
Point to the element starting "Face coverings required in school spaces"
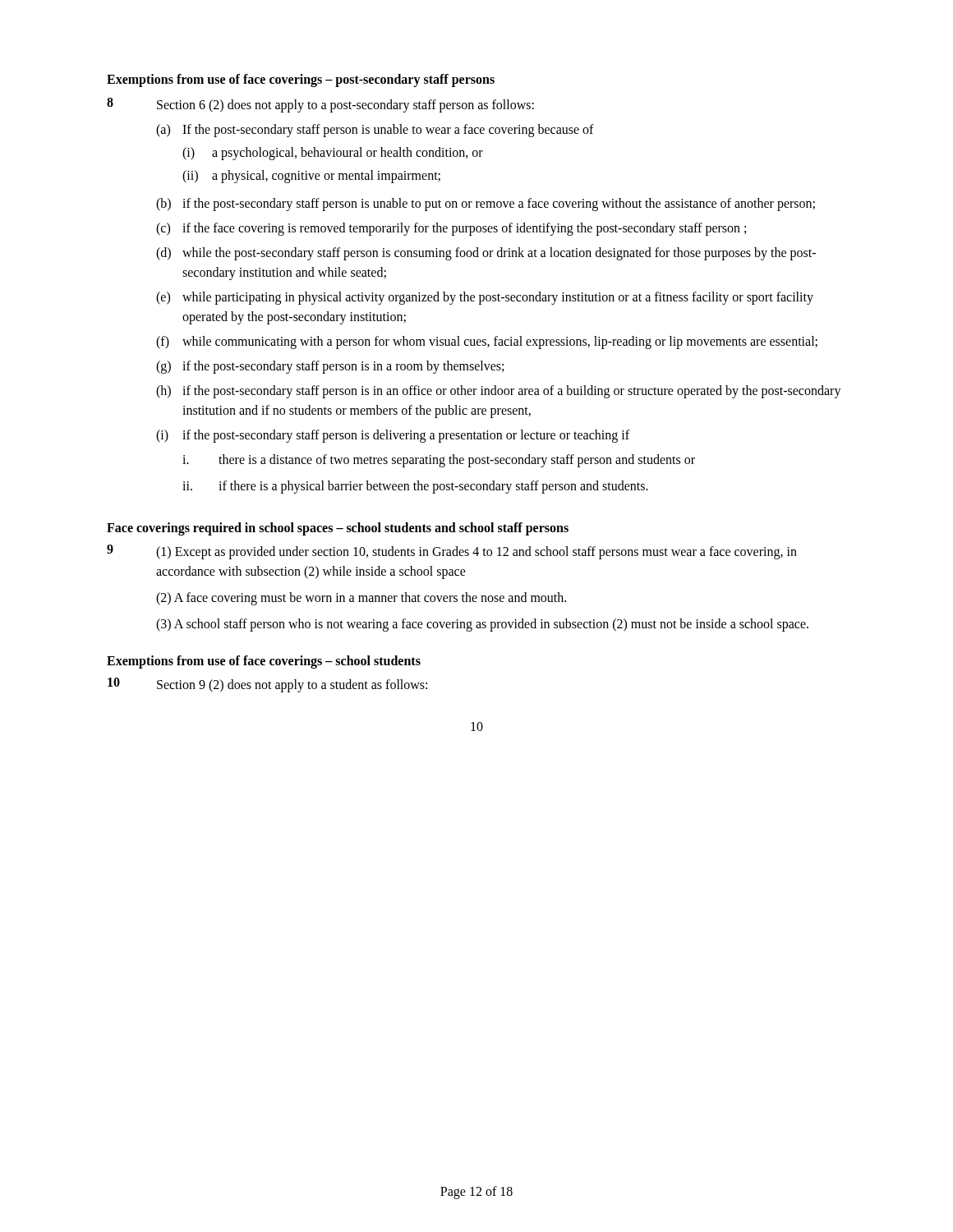point(338,528)
